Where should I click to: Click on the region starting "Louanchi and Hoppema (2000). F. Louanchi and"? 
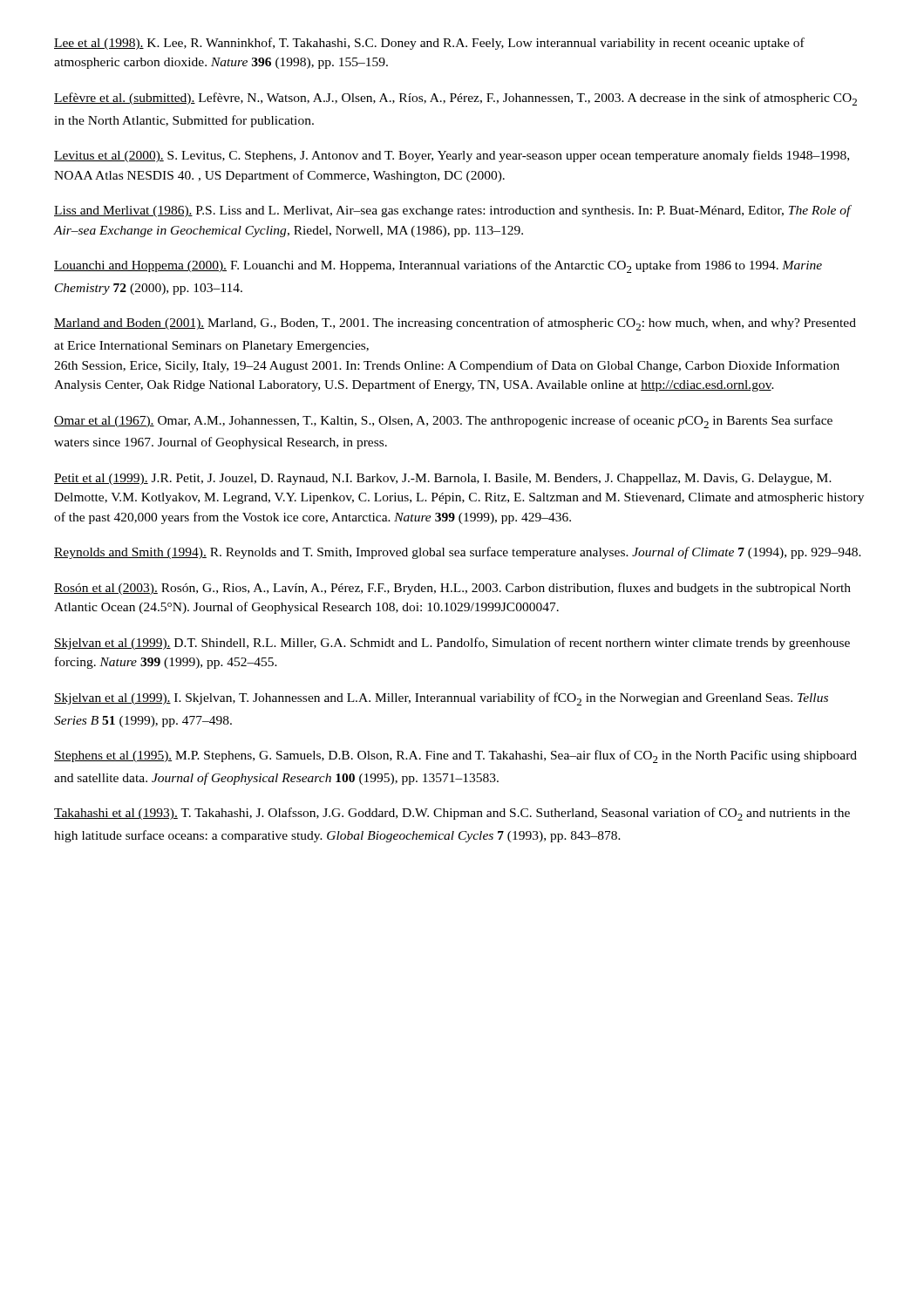coord(438,276)
